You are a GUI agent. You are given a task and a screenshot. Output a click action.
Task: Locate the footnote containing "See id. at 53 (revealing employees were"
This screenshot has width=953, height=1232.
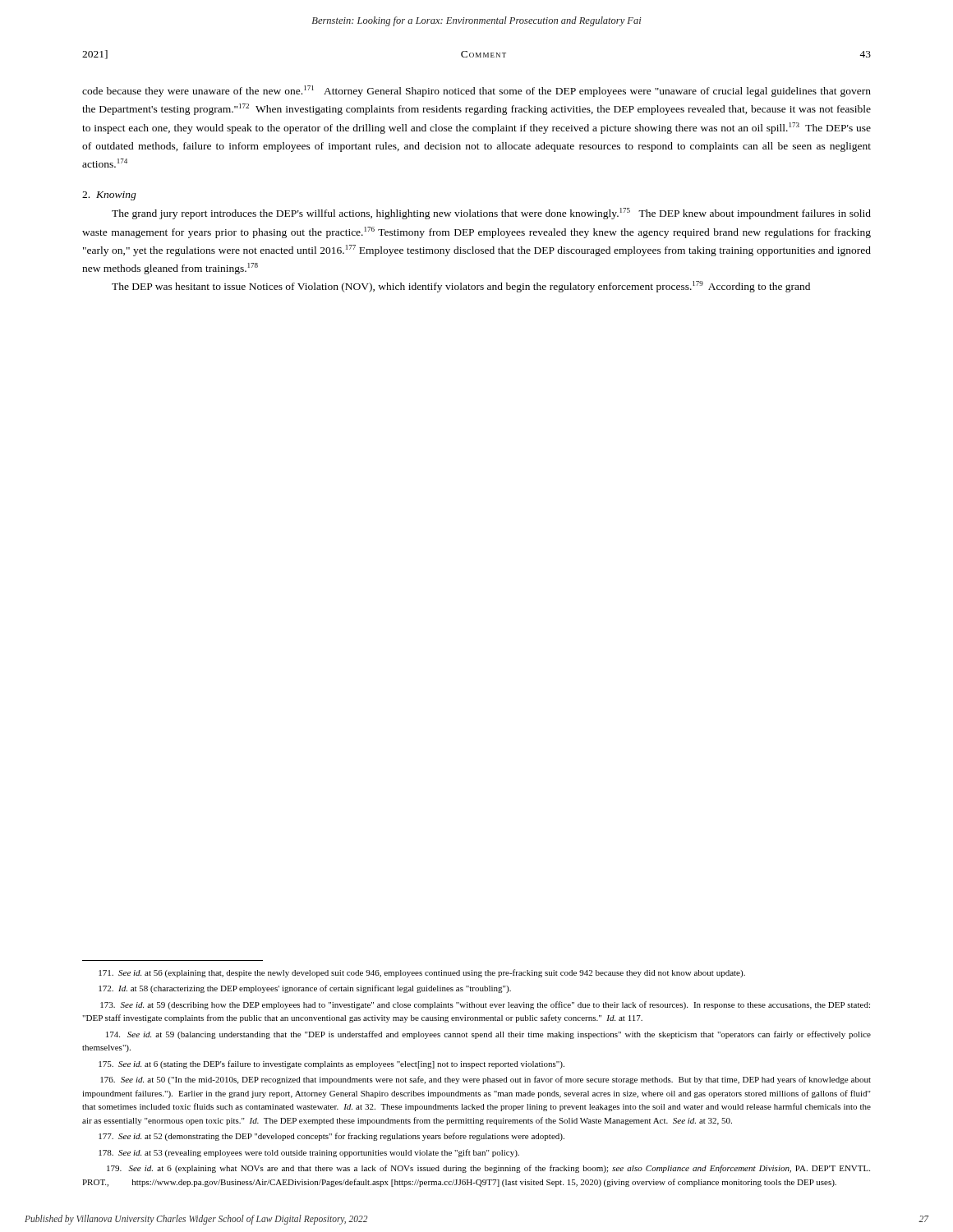(301, 1152)
